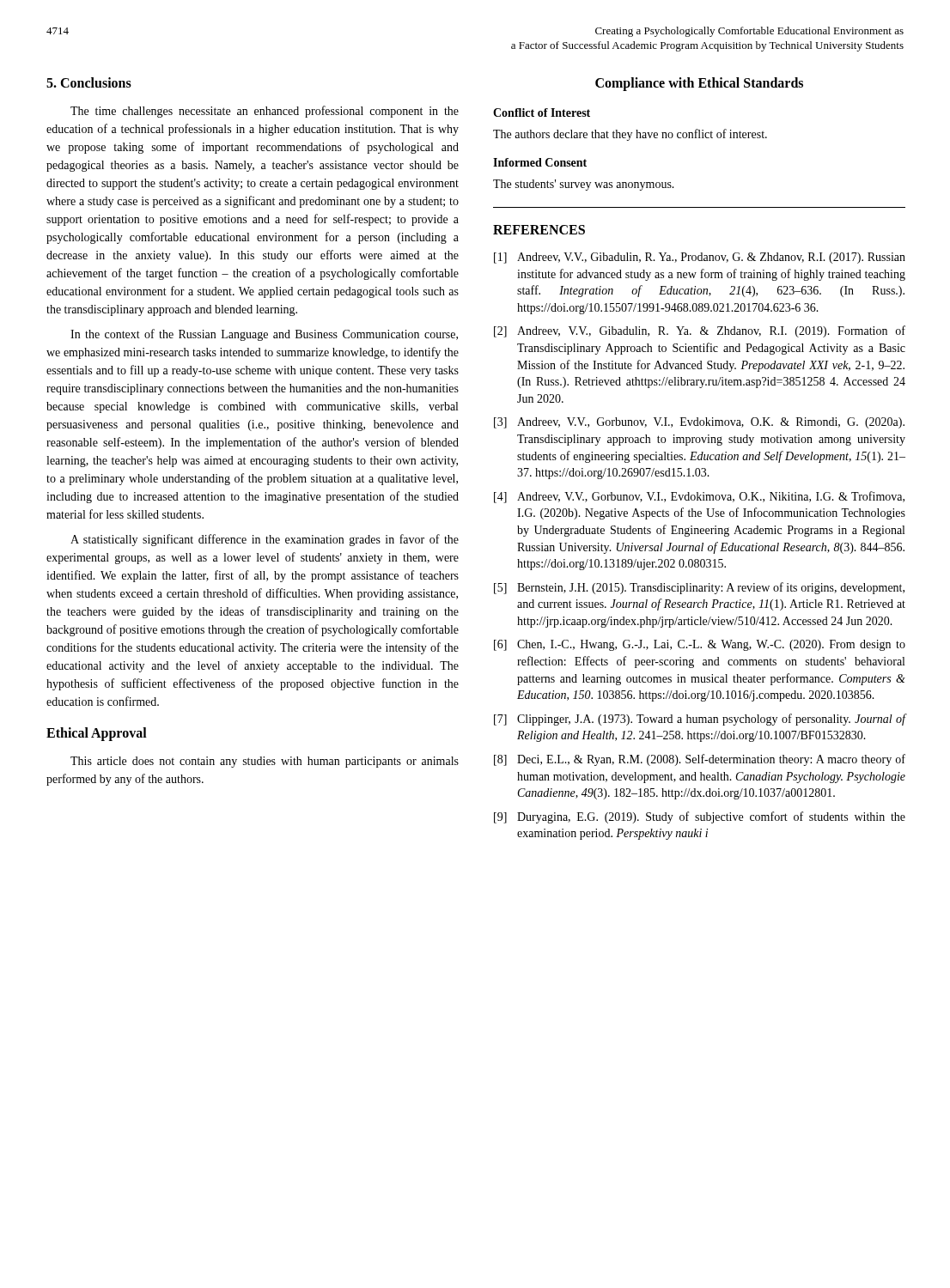Select the text block starting "5. Conclusions"

(x=89, y=82)
